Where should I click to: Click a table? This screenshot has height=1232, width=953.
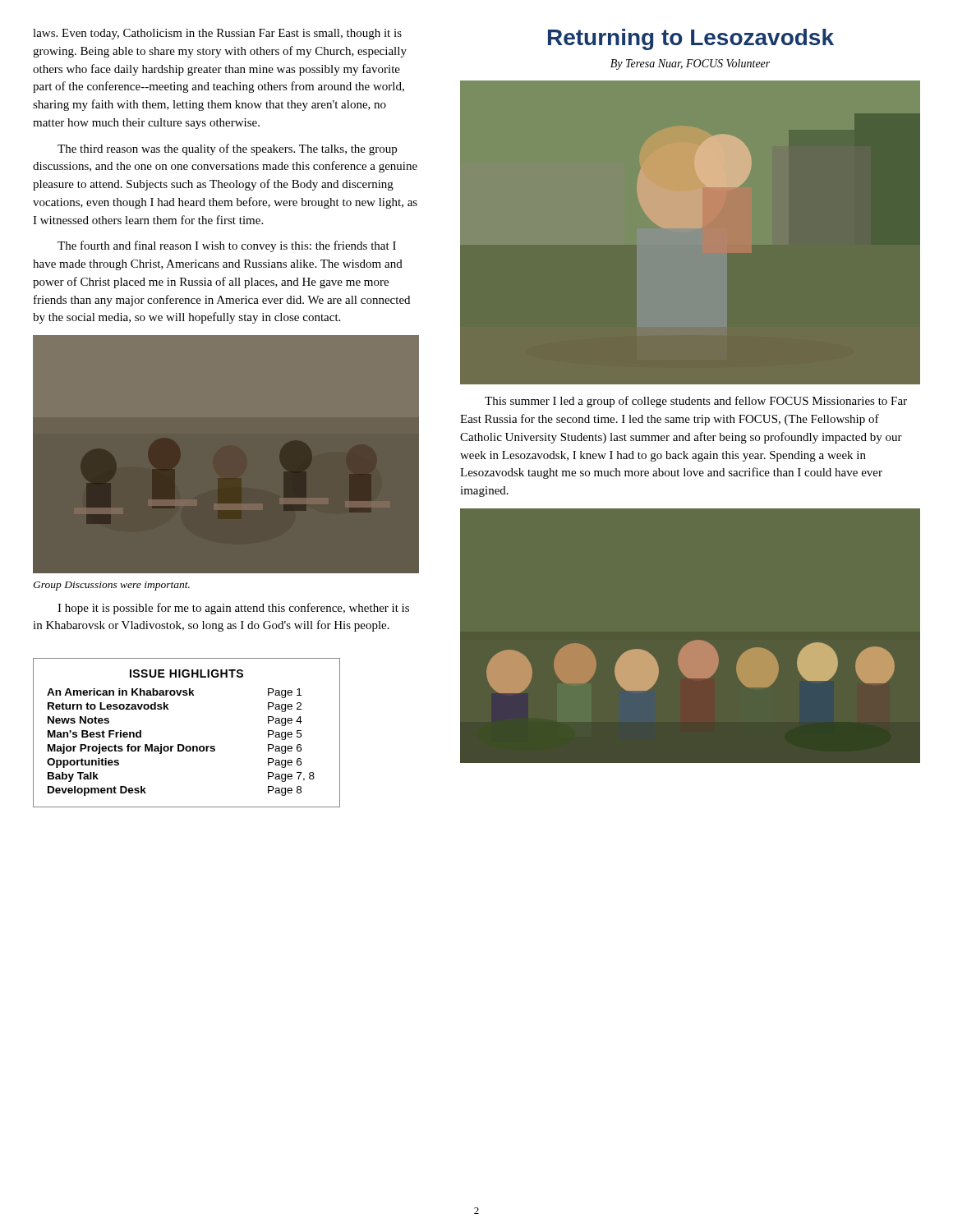coord(226,733)
